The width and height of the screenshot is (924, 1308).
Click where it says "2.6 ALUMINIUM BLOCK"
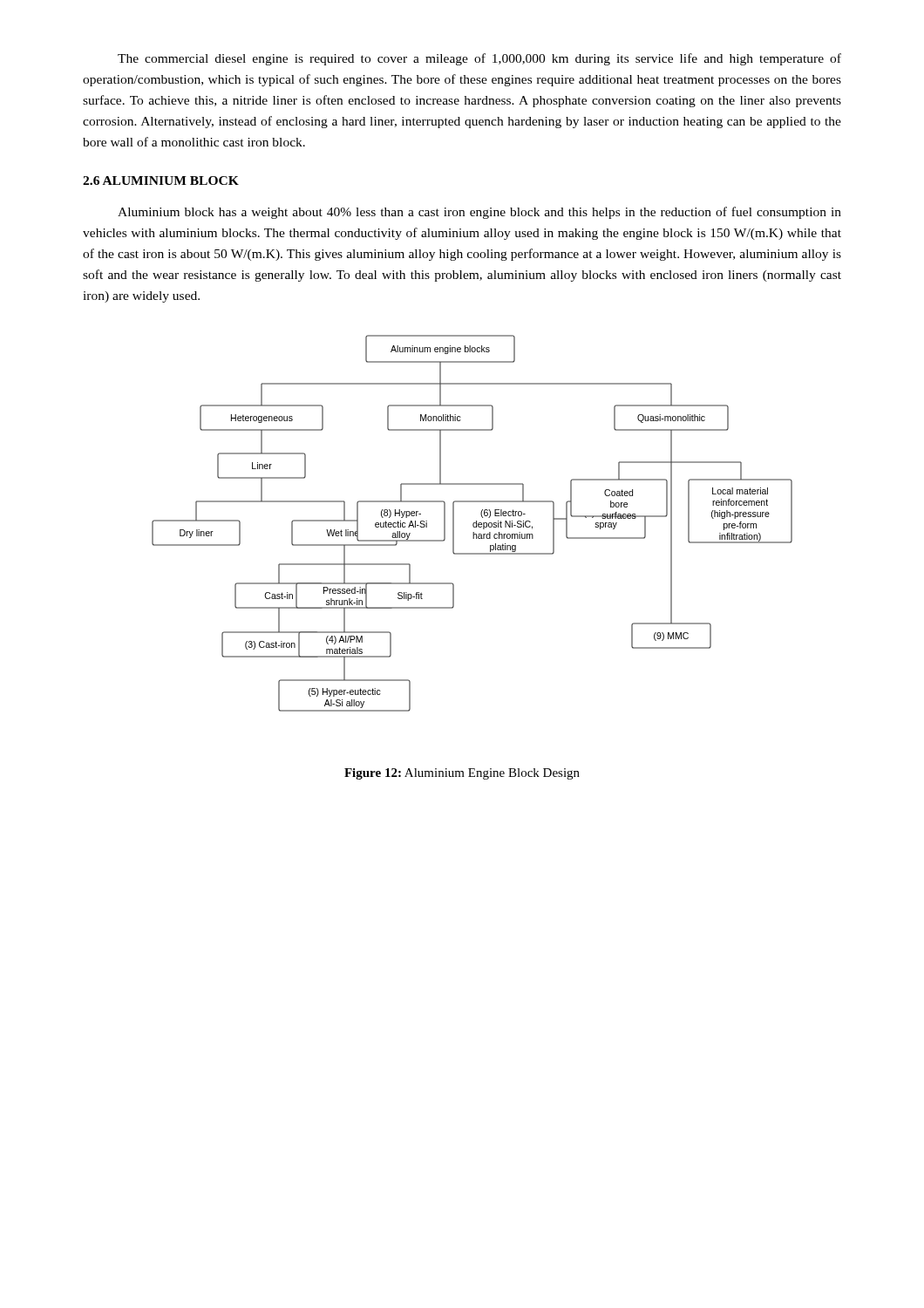click(161, 180)
